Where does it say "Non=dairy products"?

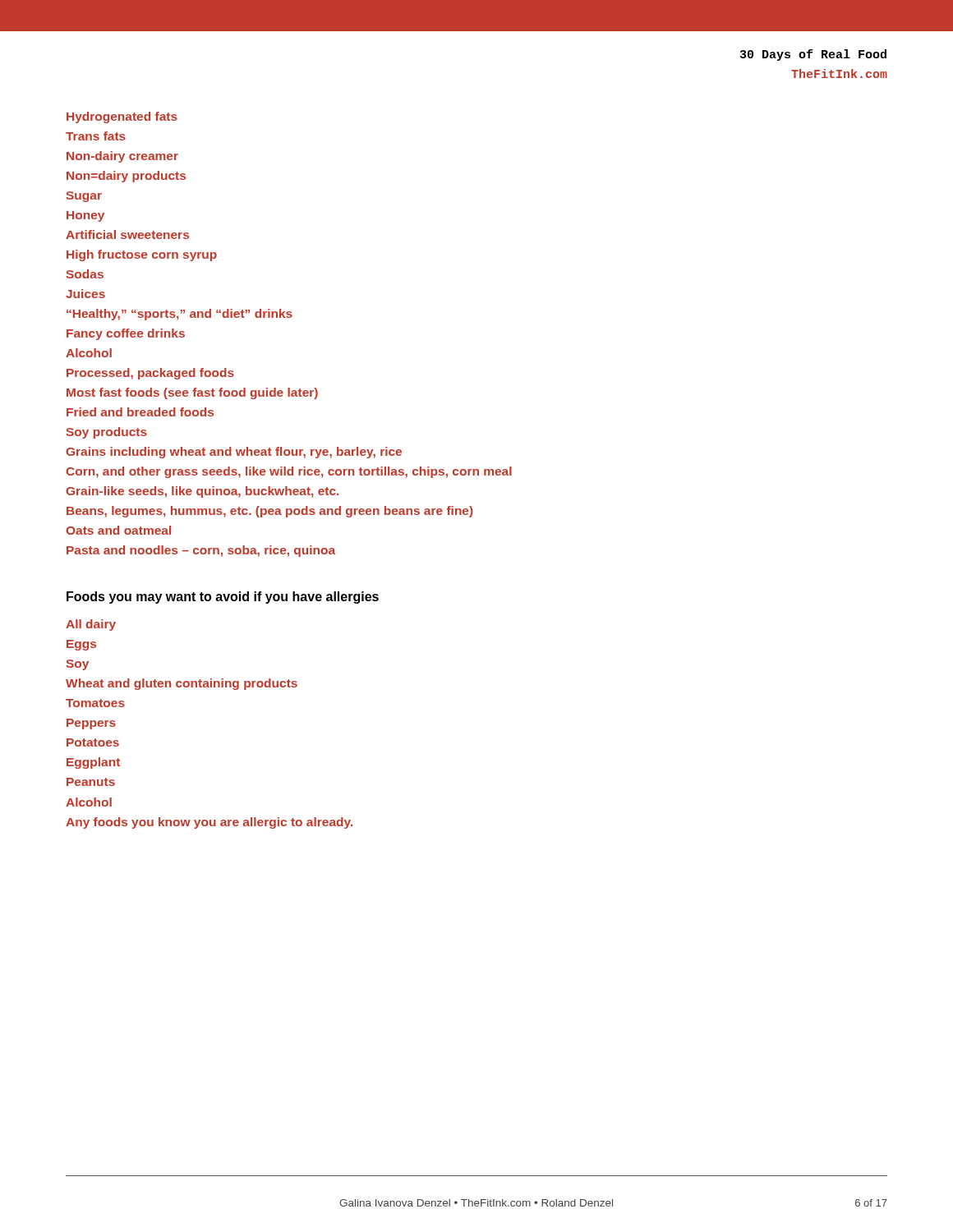click(126, 175)
